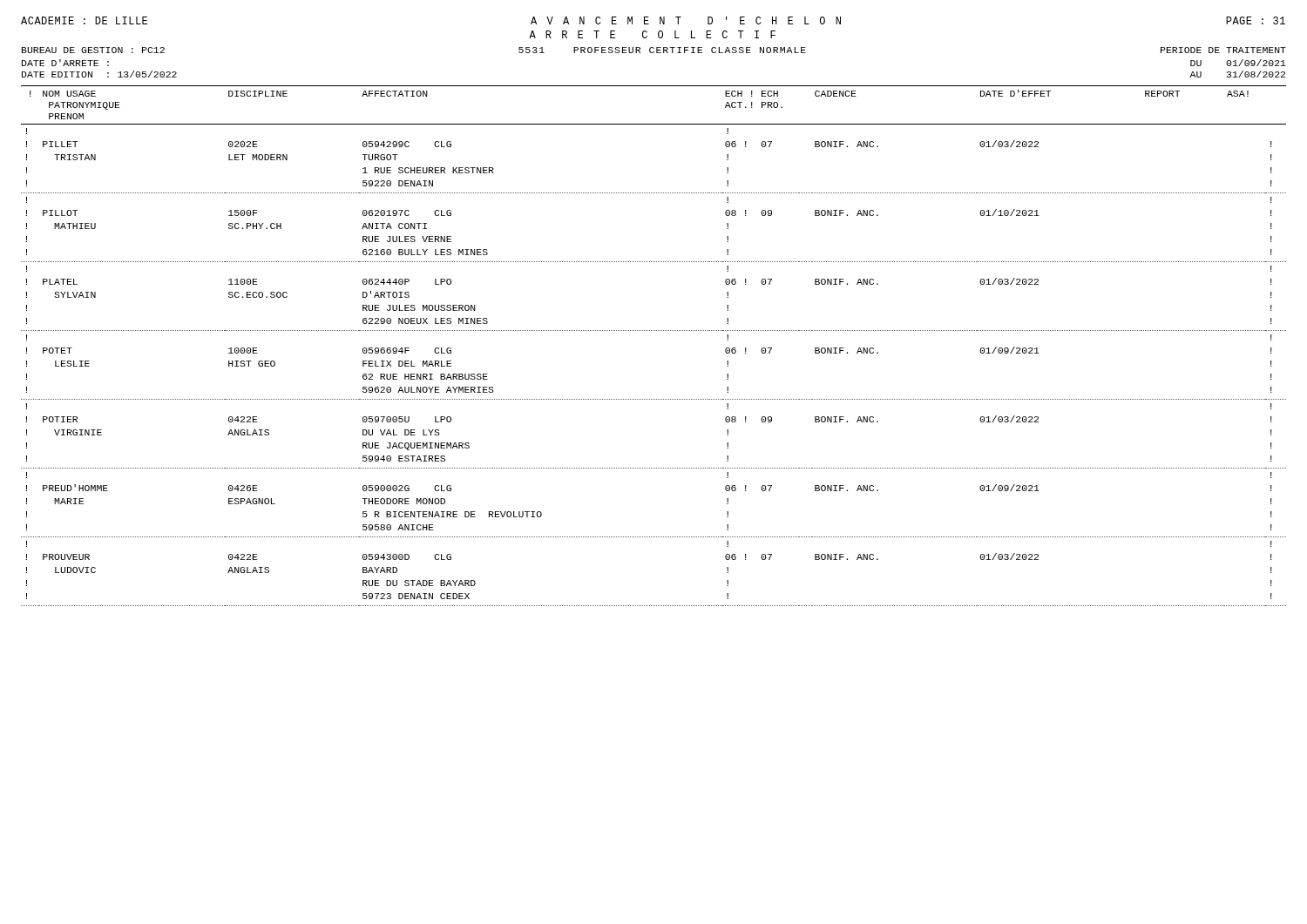This screenshot has height=924, width=1307.
Task: Click the passage that begins "BUREAU DE GESTION"
Action: pyautogui.click(x=654, y=50)
